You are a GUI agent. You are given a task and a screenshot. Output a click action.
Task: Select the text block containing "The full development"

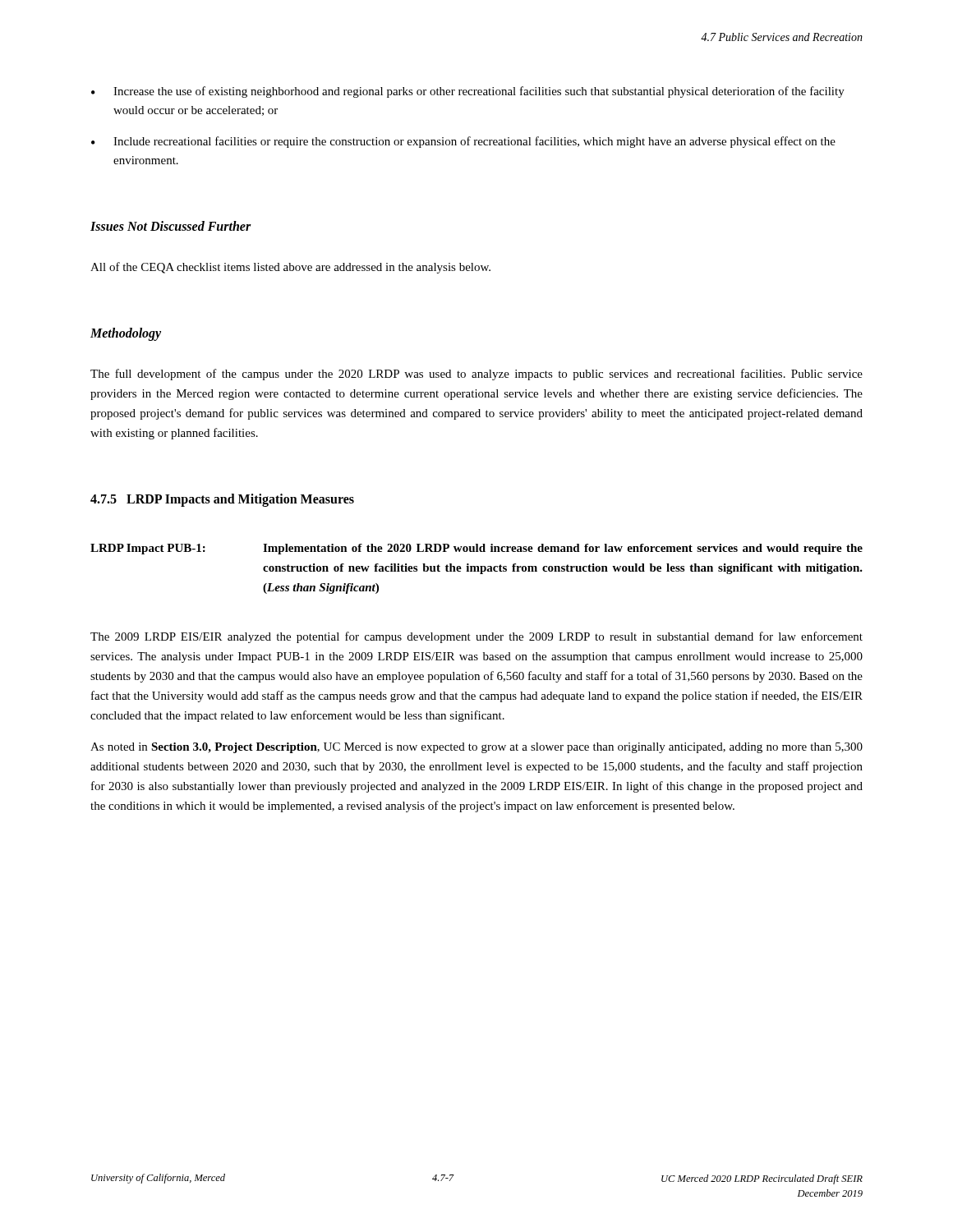476,403
